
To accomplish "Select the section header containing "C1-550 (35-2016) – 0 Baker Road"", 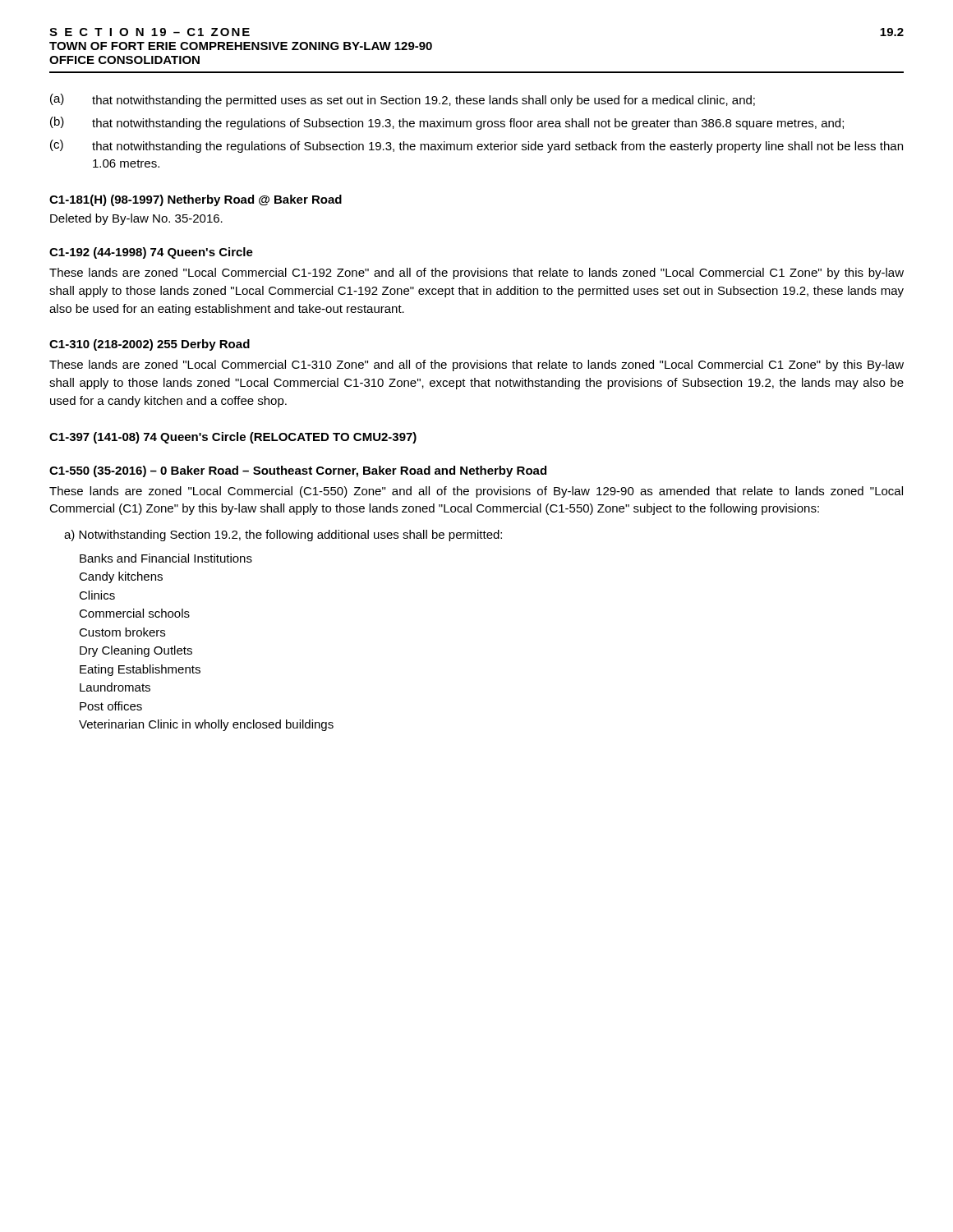I will click(298, 470).
